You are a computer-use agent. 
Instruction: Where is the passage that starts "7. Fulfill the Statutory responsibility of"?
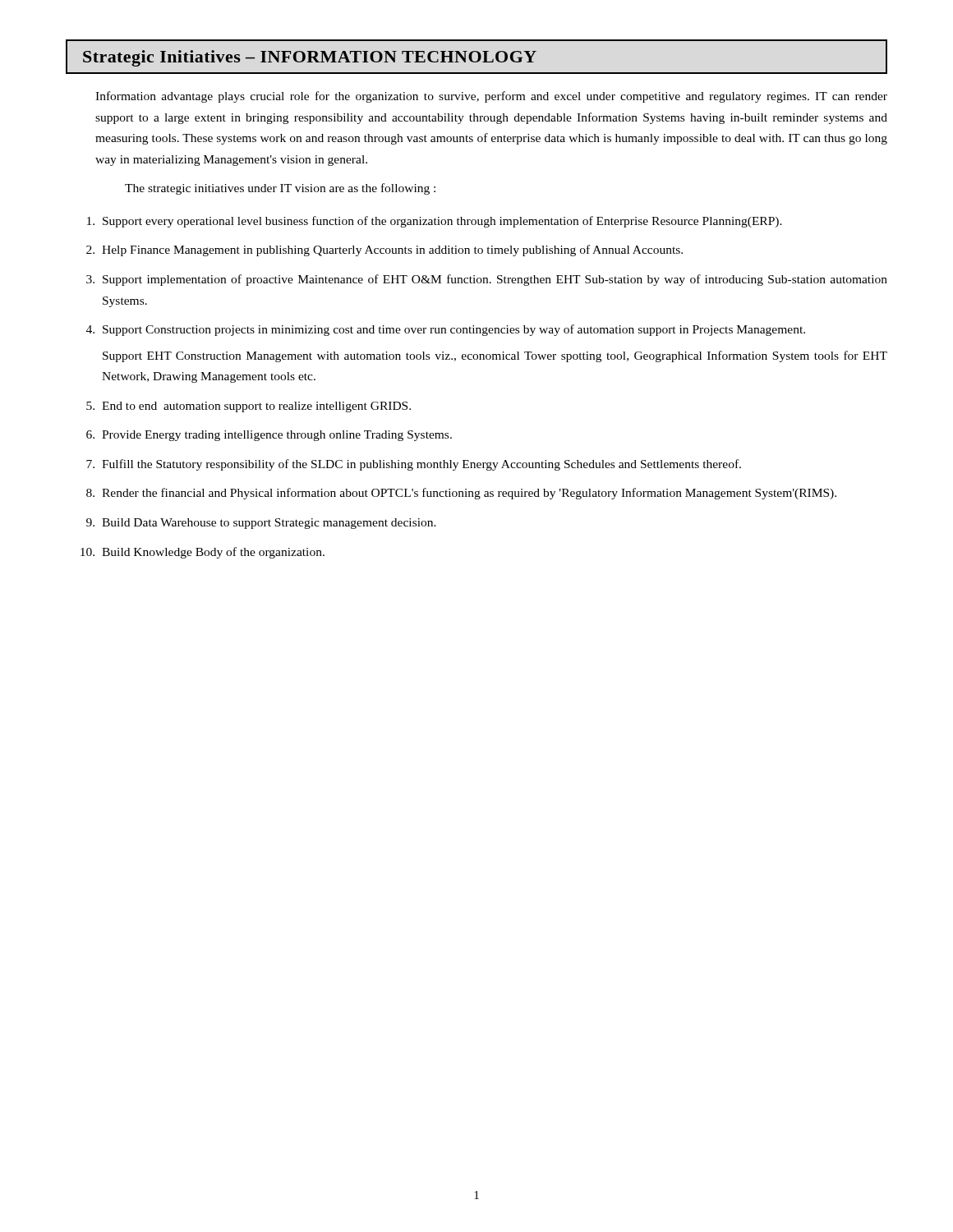click(476, 464)
